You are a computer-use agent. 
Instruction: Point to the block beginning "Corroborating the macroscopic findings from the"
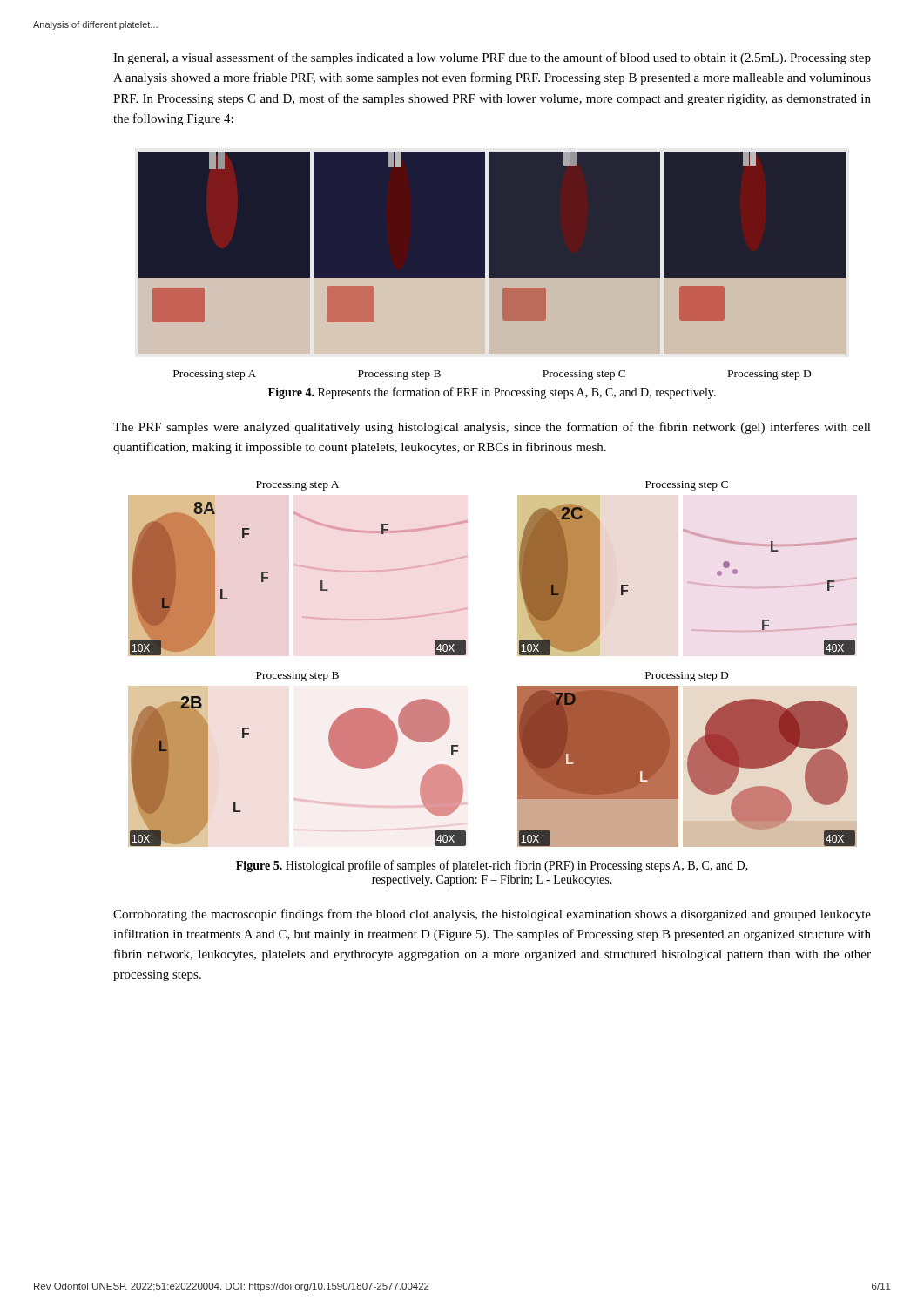(x=492, y=944)
